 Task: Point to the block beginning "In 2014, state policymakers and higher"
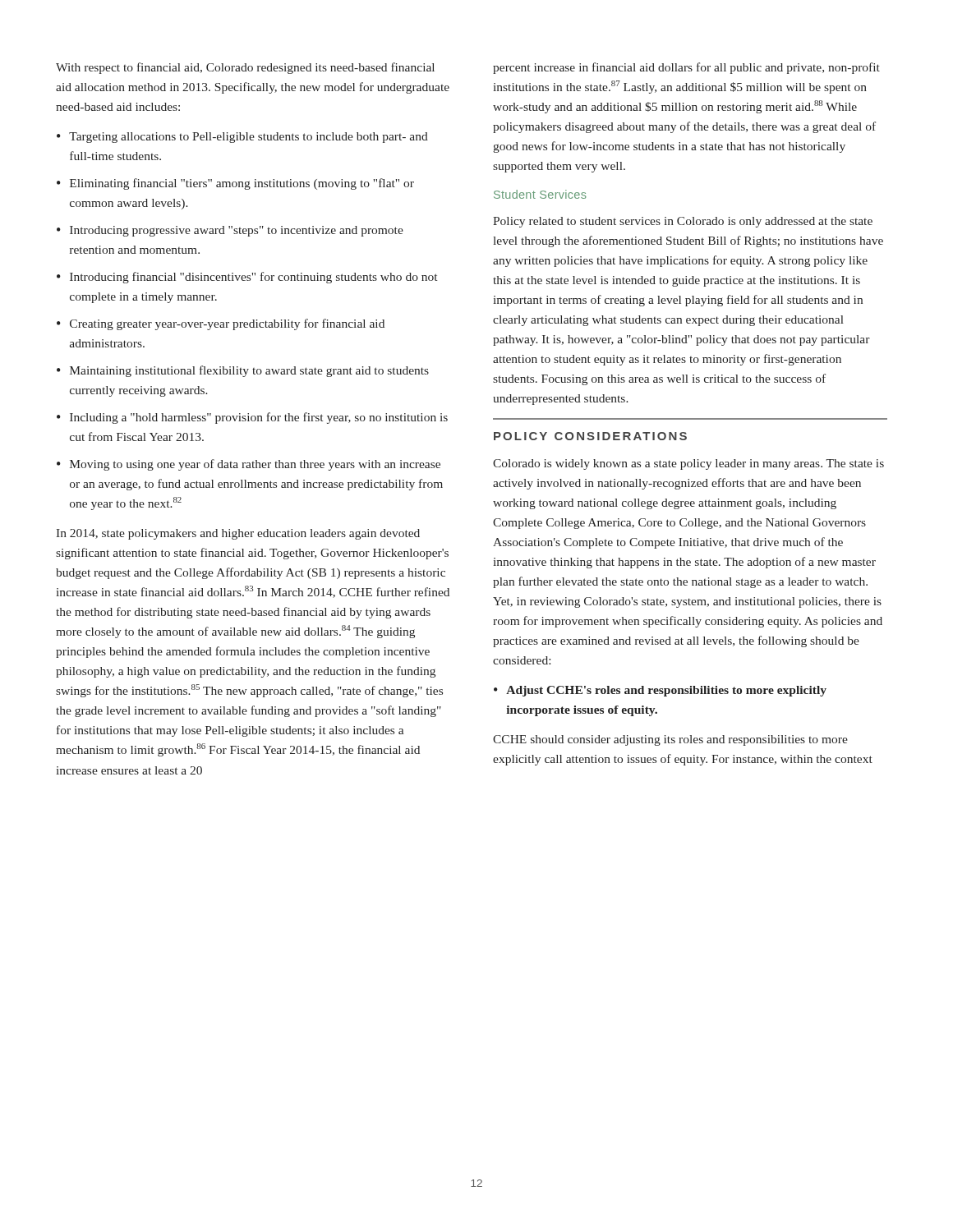(253, 652)
